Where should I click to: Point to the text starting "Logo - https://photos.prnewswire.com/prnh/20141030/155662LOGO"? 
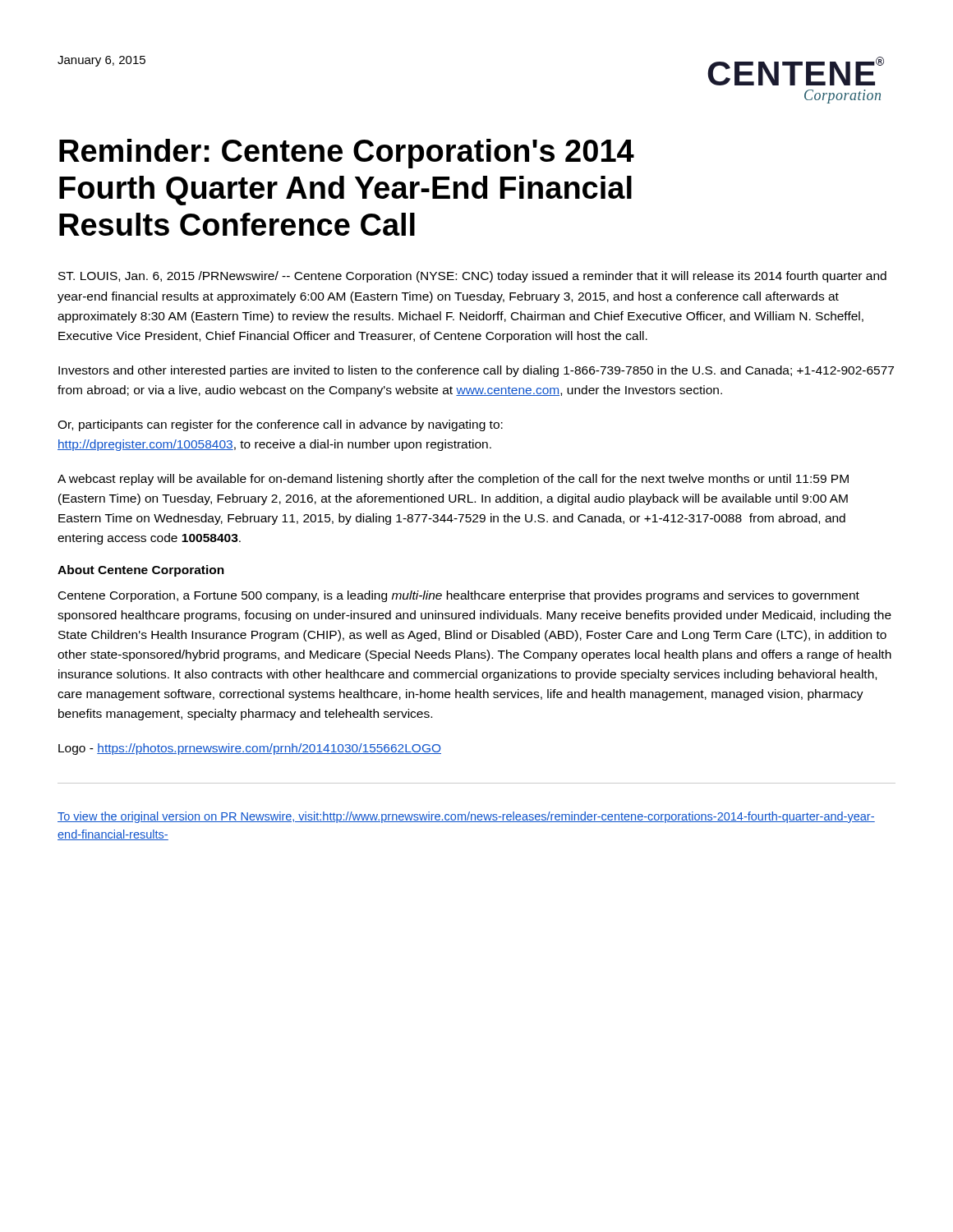pyautogui.click(x=249, y=748)
